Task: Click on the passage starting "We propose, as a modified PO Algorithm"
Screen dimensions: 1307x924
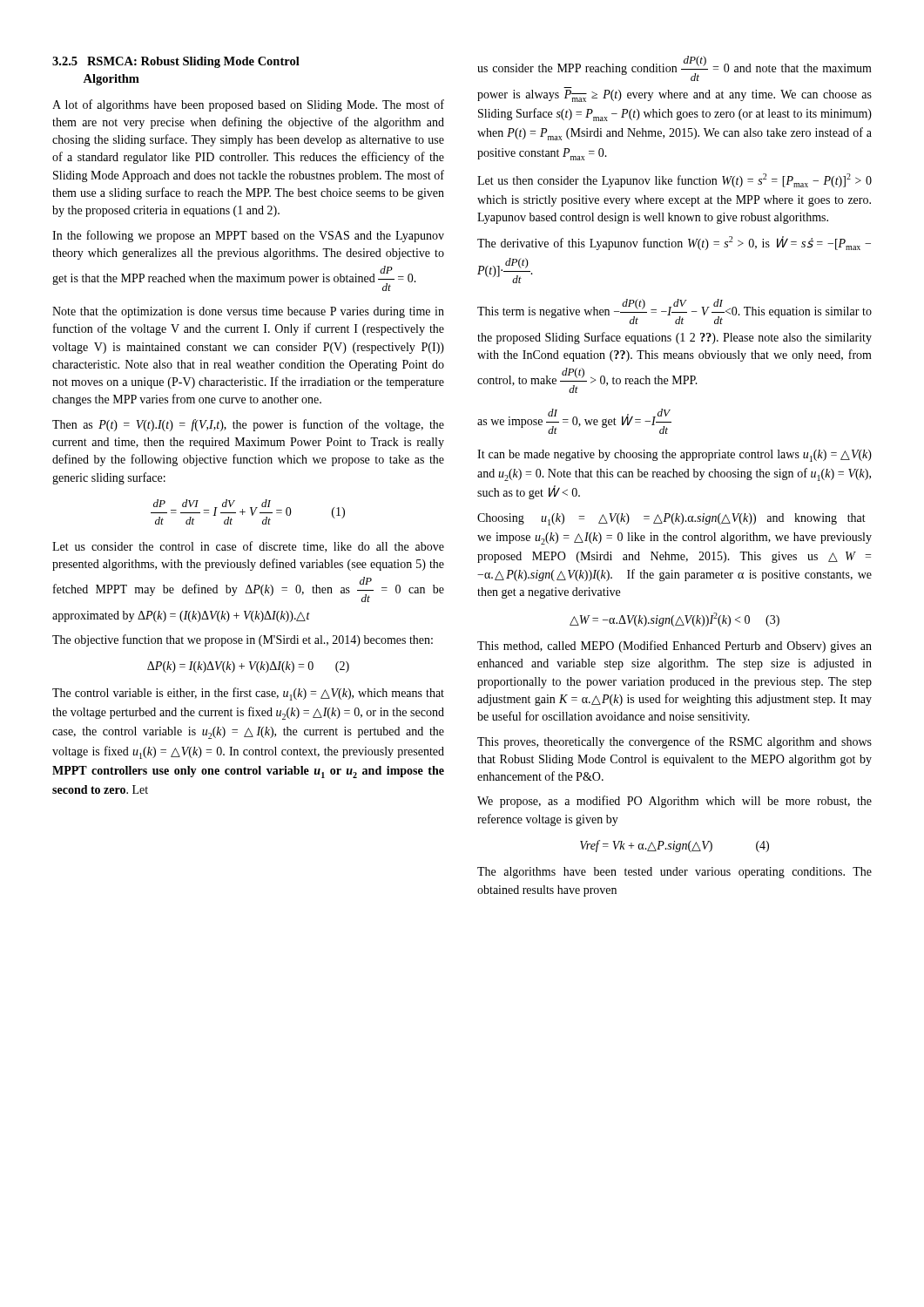Action: (674, 810)
